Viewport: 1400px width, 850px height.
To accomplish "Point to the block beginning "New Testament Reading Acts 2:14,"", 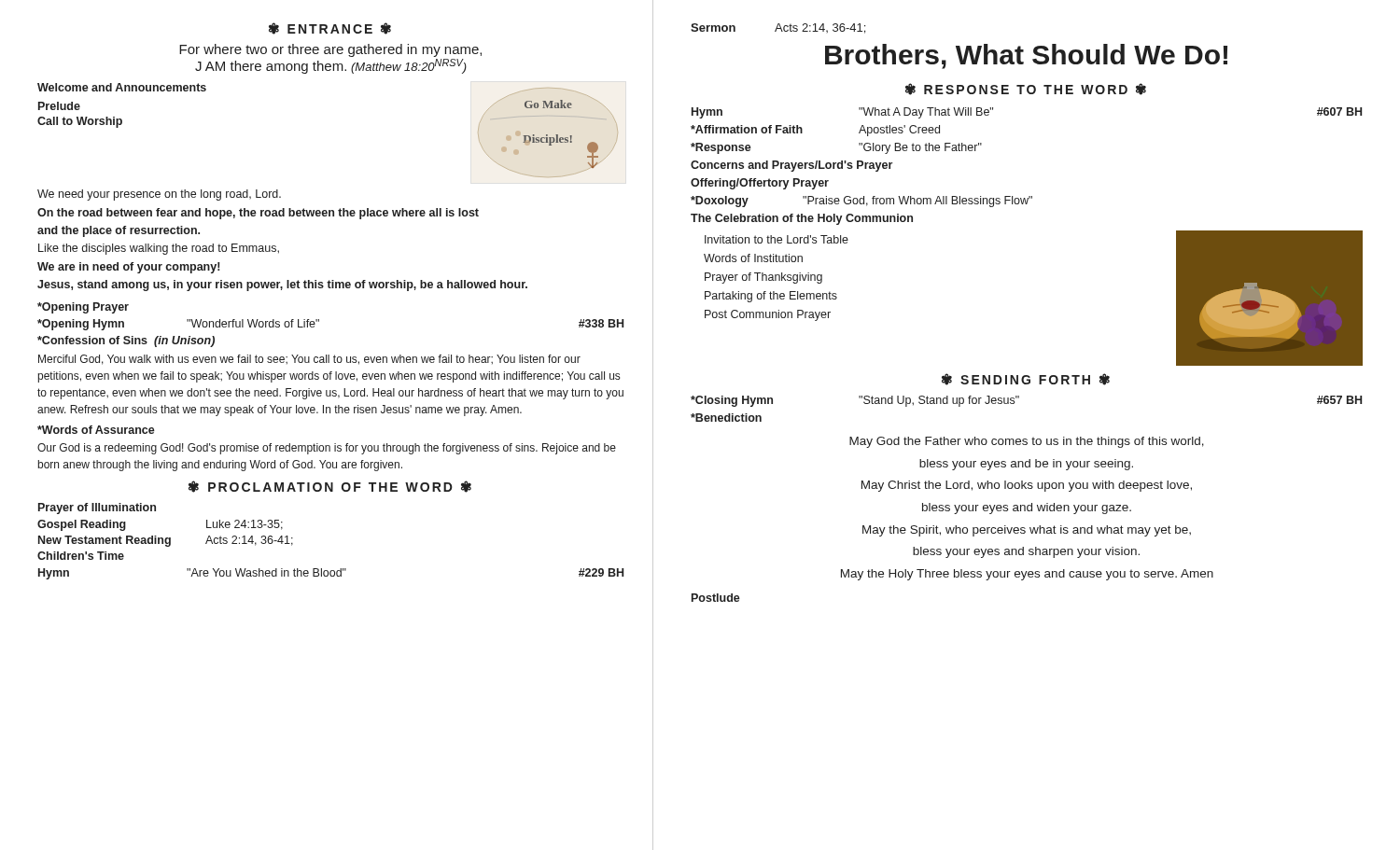I will (x=165, y=540).
